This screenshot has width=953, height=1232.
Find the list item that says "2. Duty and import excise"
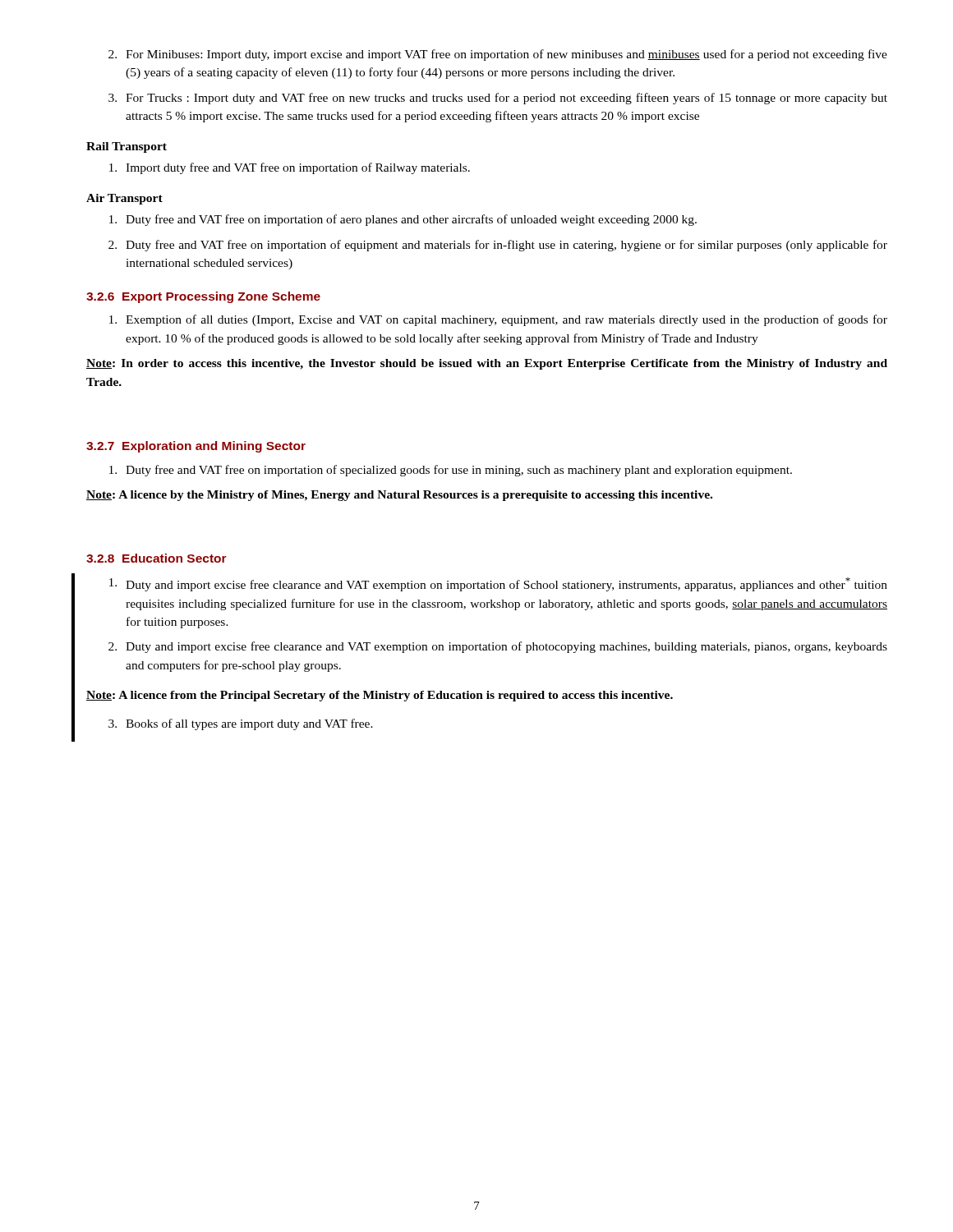pos(487,656)
